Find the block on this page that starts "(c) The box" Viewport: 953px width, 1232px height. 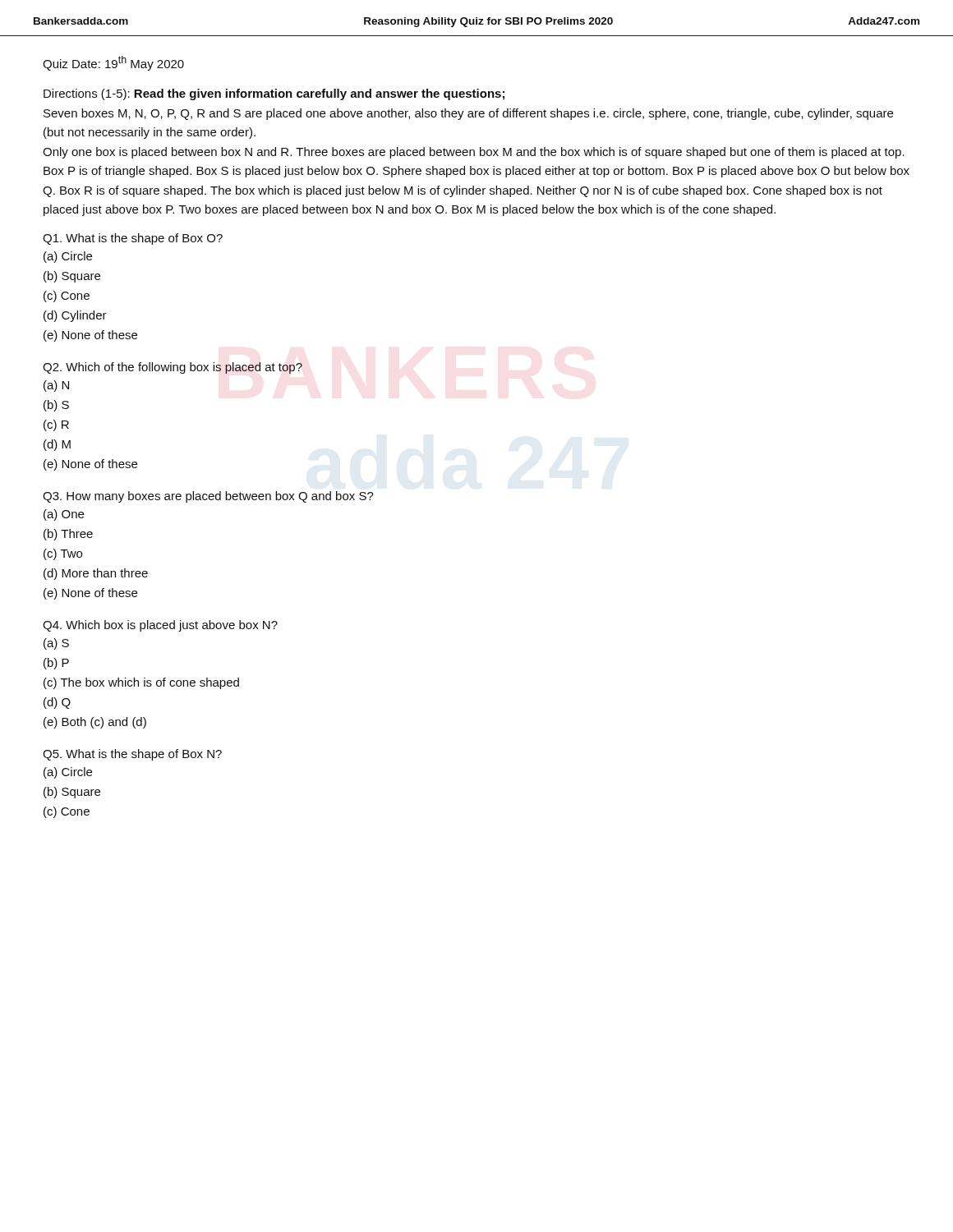coord(141,682)
